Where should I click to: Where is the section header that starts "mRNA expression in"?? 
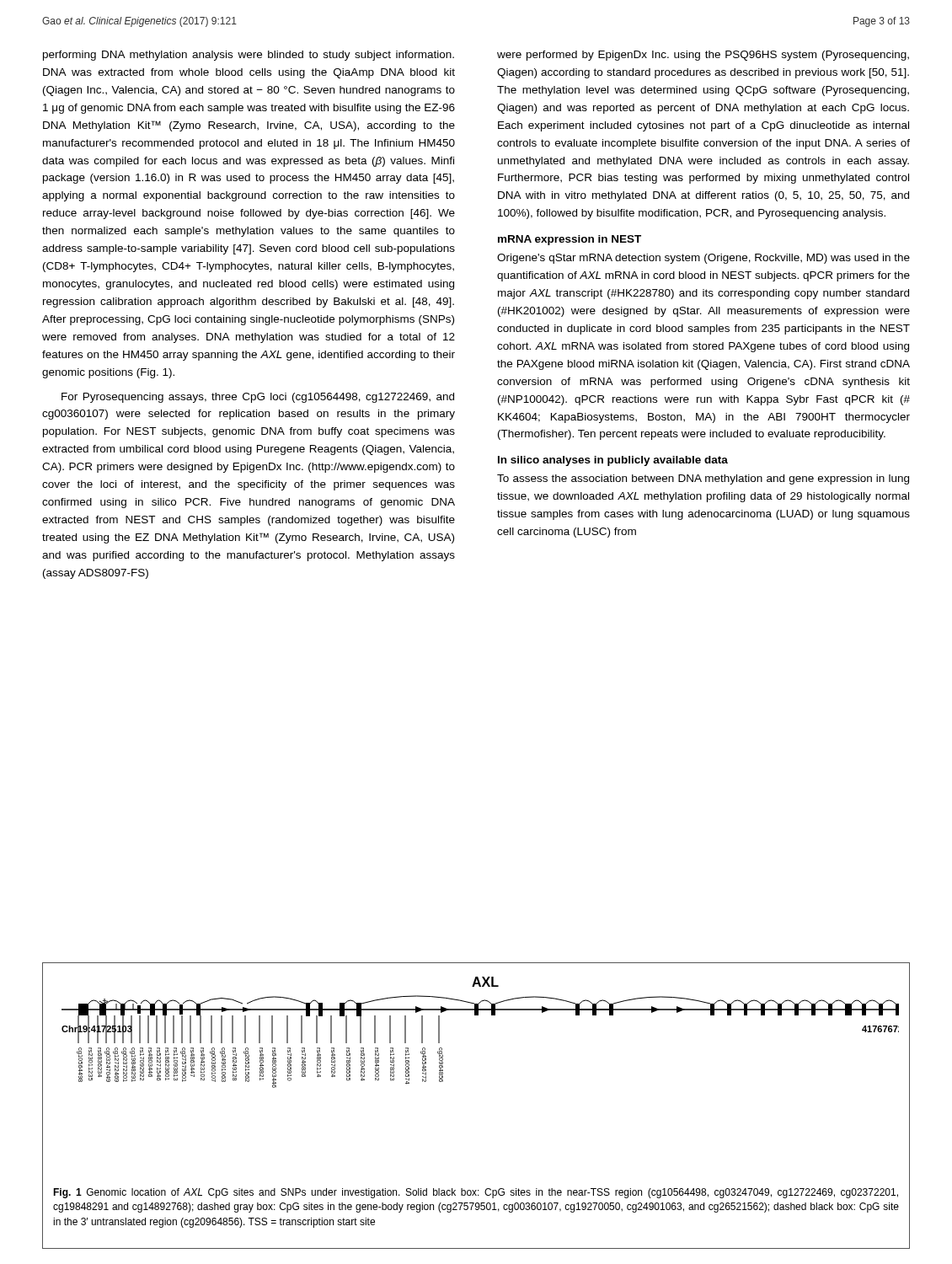569,239
